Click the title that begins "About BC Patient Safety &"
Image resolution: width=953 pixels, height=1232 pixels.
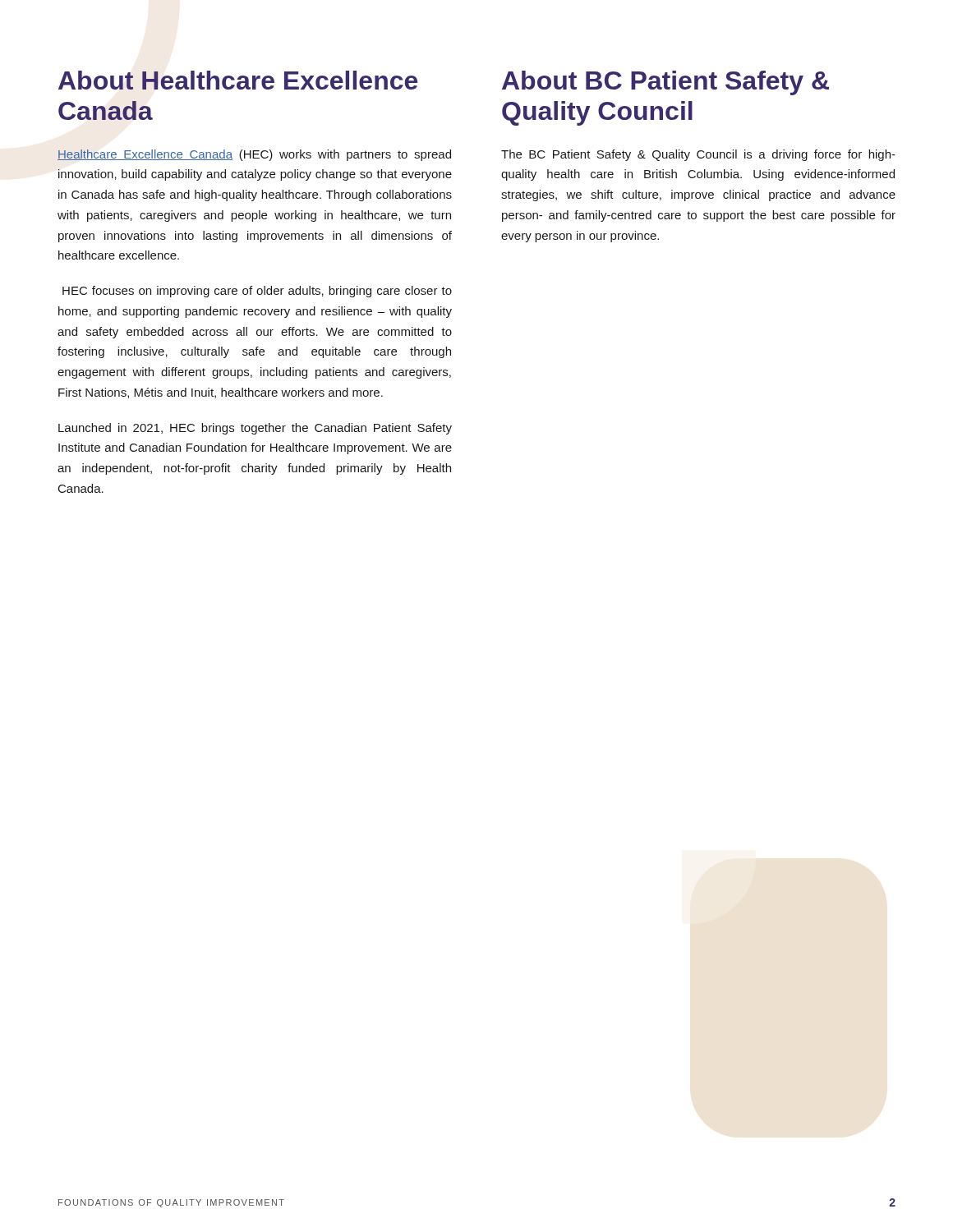665,96
